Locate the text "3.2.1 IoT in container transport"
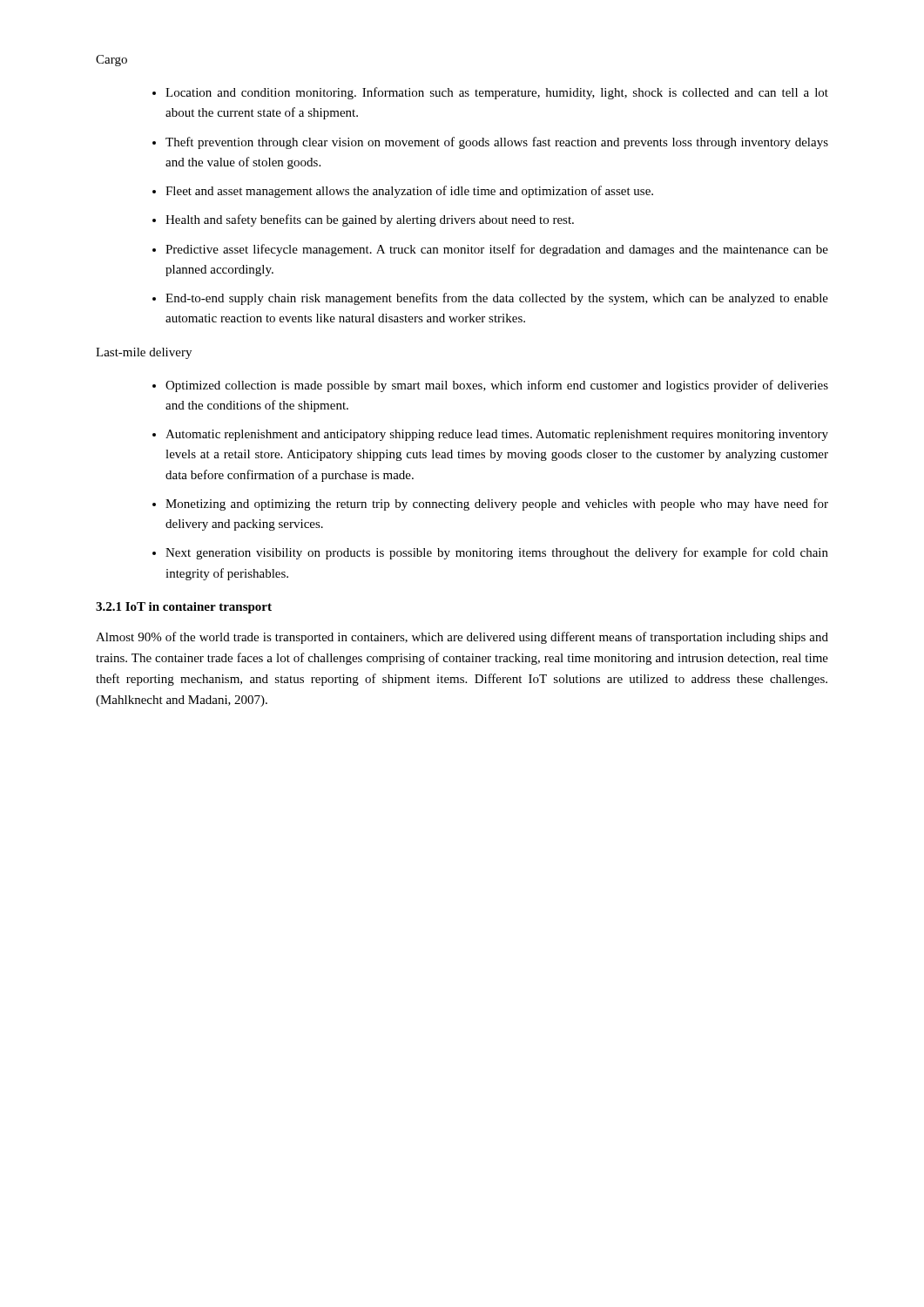Screen dimensions: 1307x924 tap(184, 606)
